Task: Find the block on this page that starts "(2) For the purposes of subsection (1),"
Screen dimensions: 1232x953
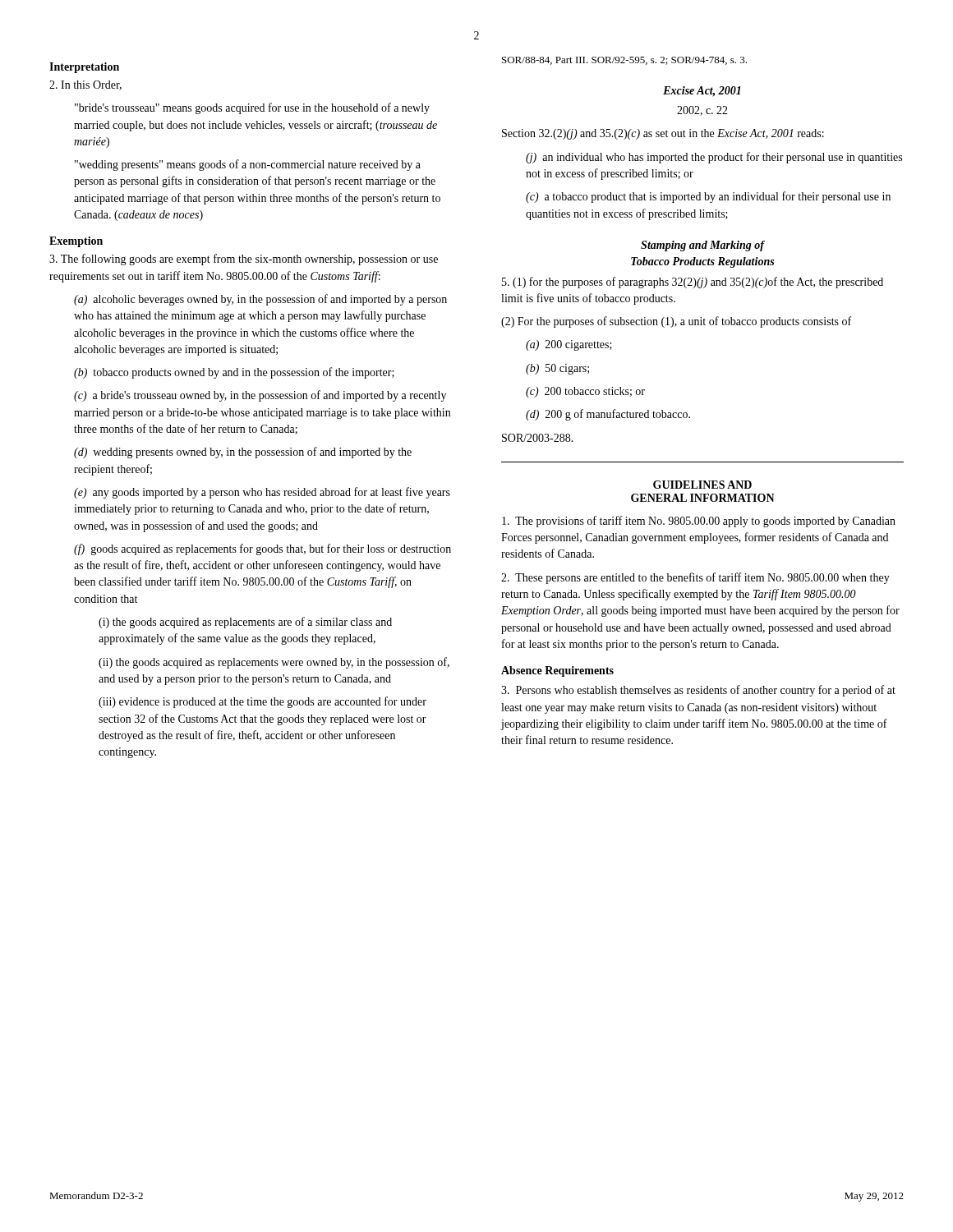Action: tap(702, 322)
